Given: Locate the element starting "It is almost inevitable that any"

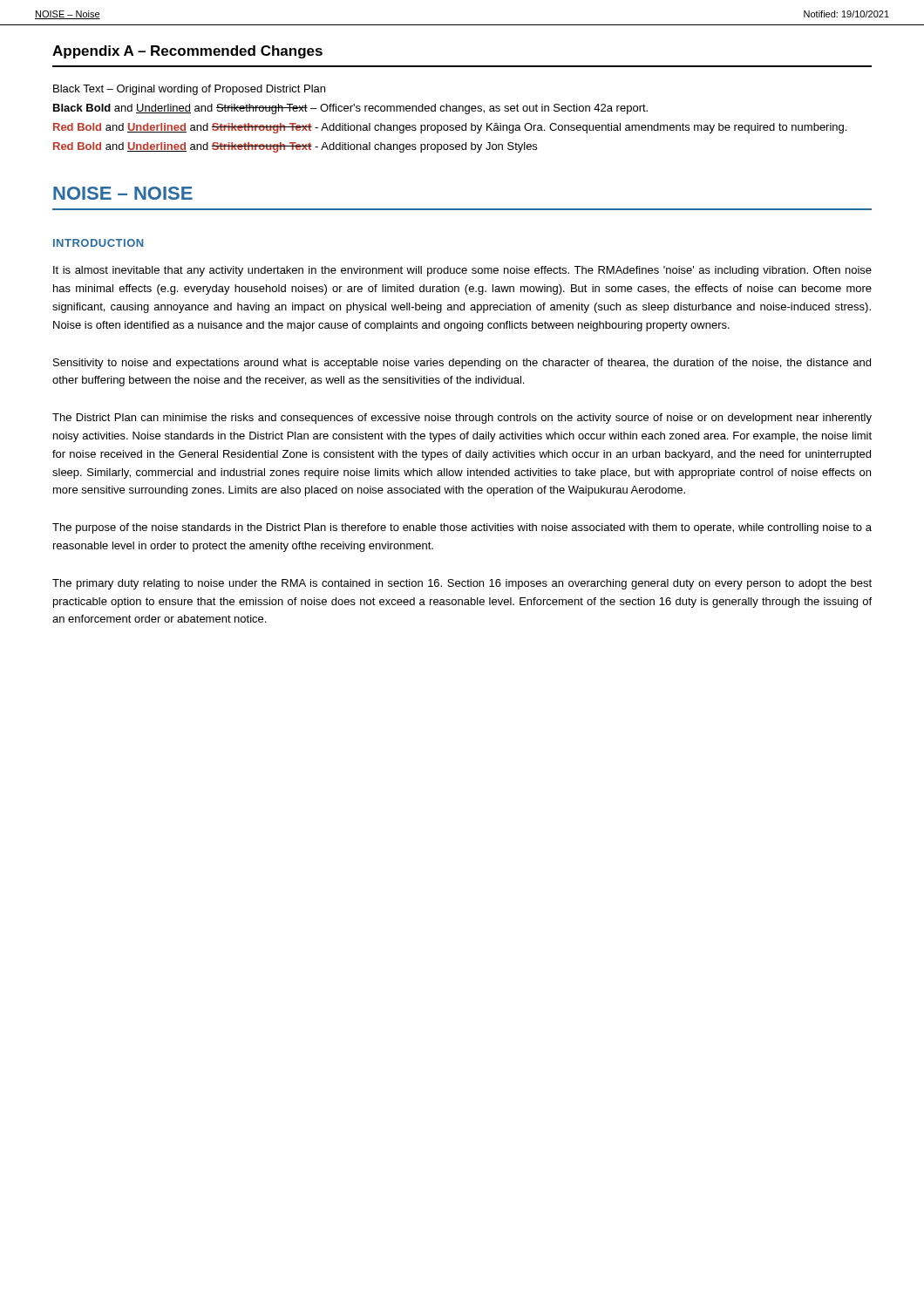Looking at the screenshot, I should [x=462, y=297].
